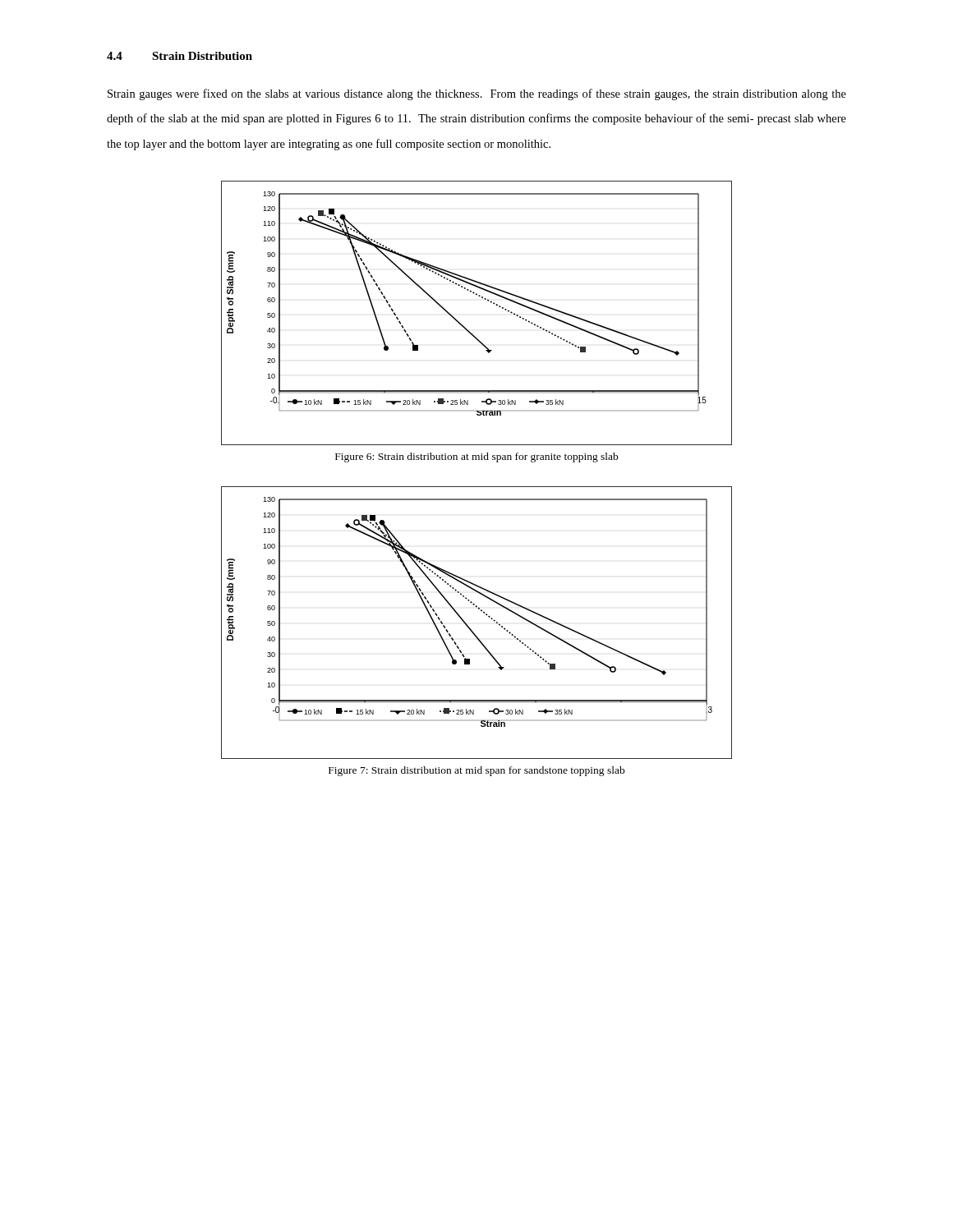This screenshot has width=953, height=1232.
Task: Select the element starting "Figure 7: Strain distribution"
Action: (476, 770)
